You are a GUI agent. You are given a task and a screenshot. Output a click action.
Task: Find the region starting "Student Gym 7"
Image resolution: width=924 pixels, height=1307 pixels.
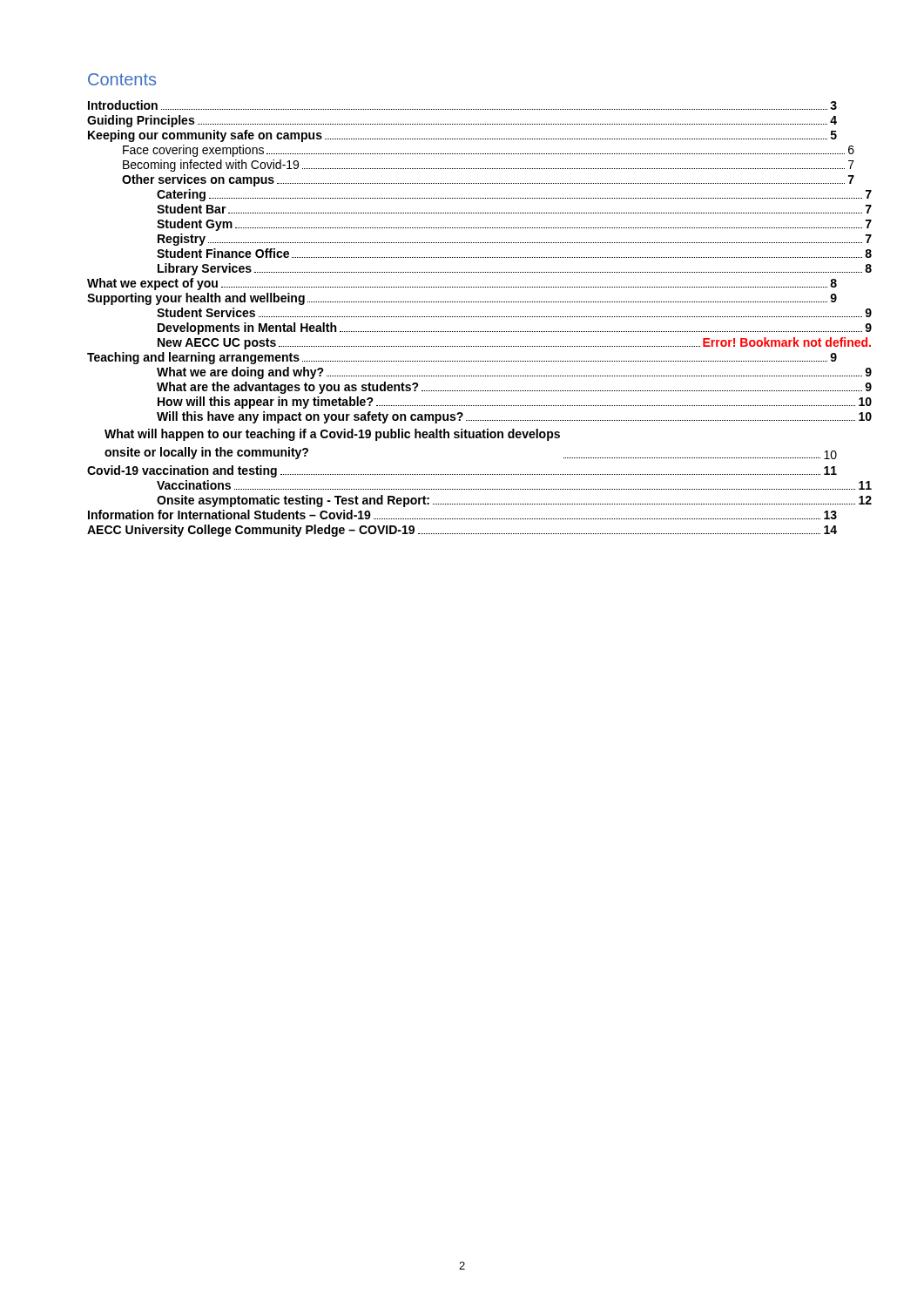(514, 224)
